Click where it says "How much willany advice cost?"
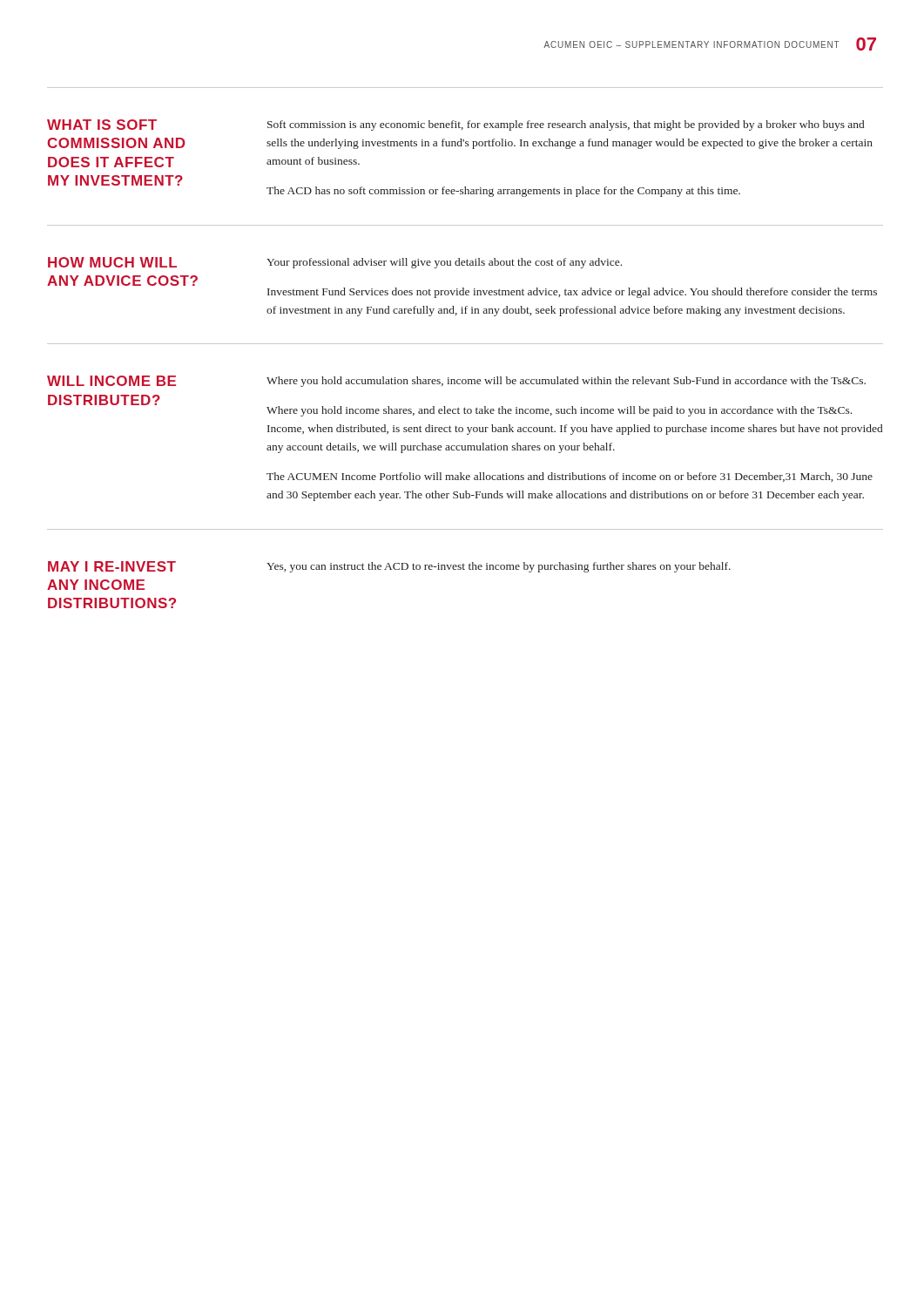The width and height of the screenshot is (924, 1307). (x=138, y=272)
